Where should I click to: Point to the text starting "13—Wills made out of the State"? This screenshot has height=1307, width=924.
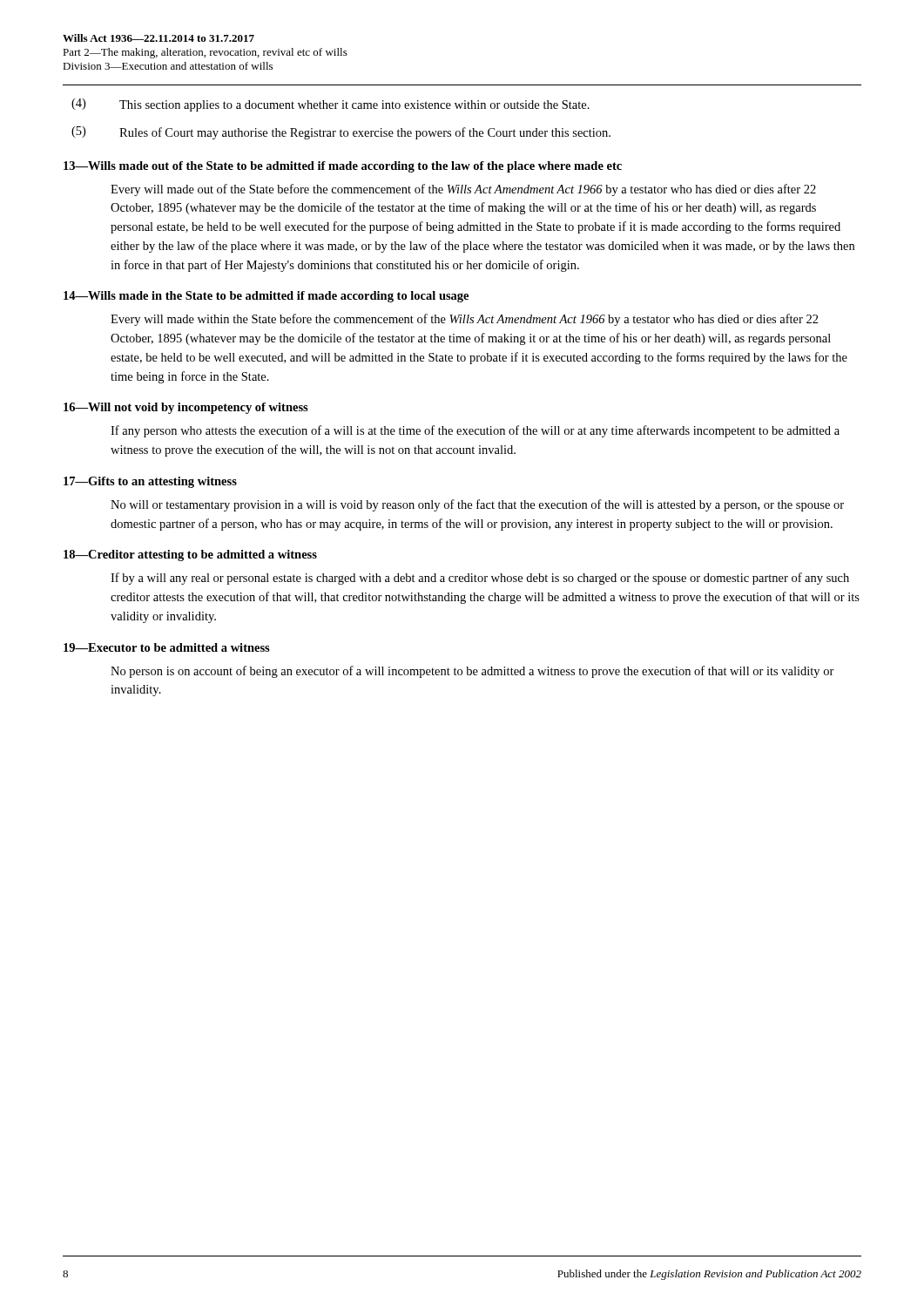tap(342, 165)
